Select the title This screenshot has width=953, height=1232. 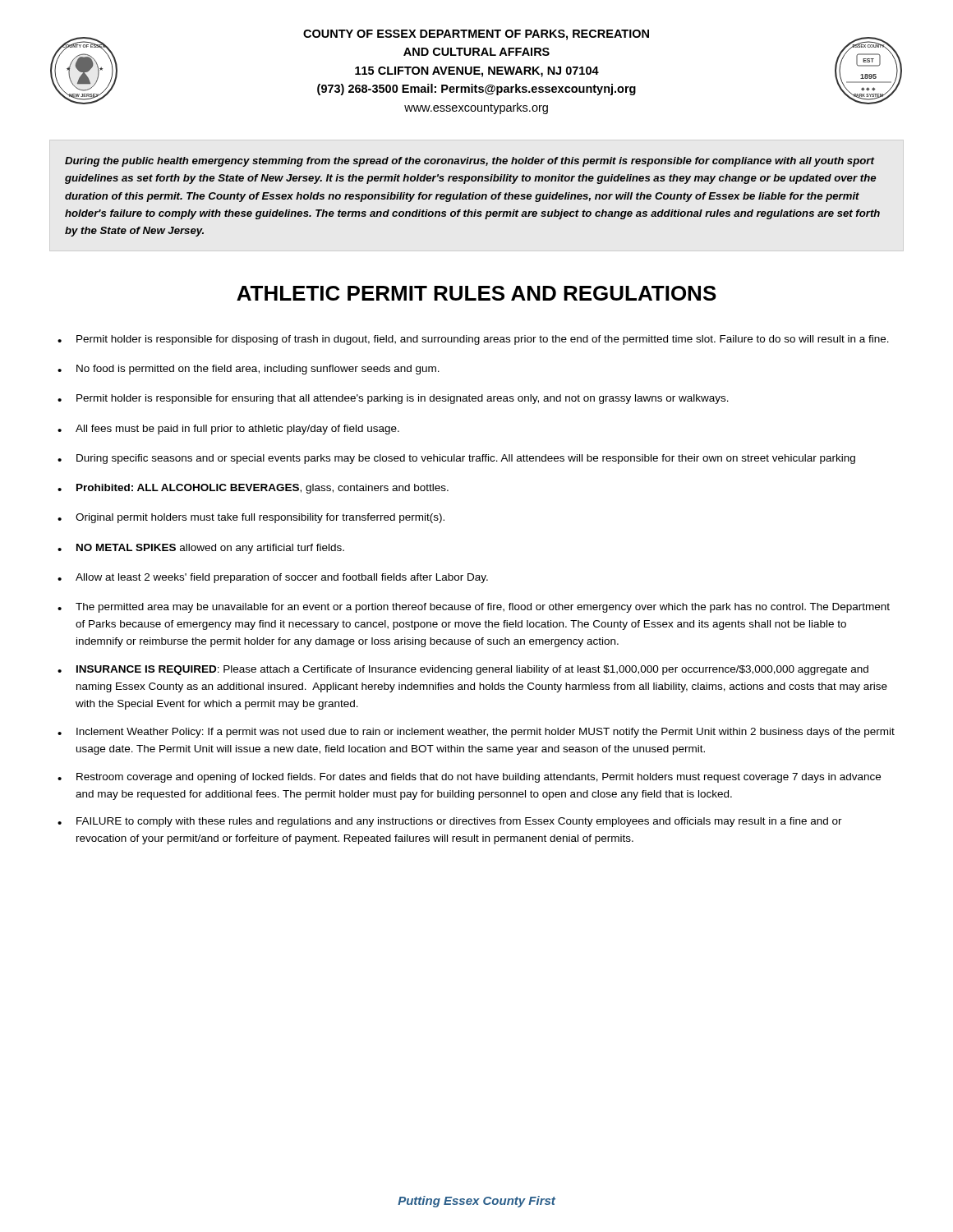476,293
